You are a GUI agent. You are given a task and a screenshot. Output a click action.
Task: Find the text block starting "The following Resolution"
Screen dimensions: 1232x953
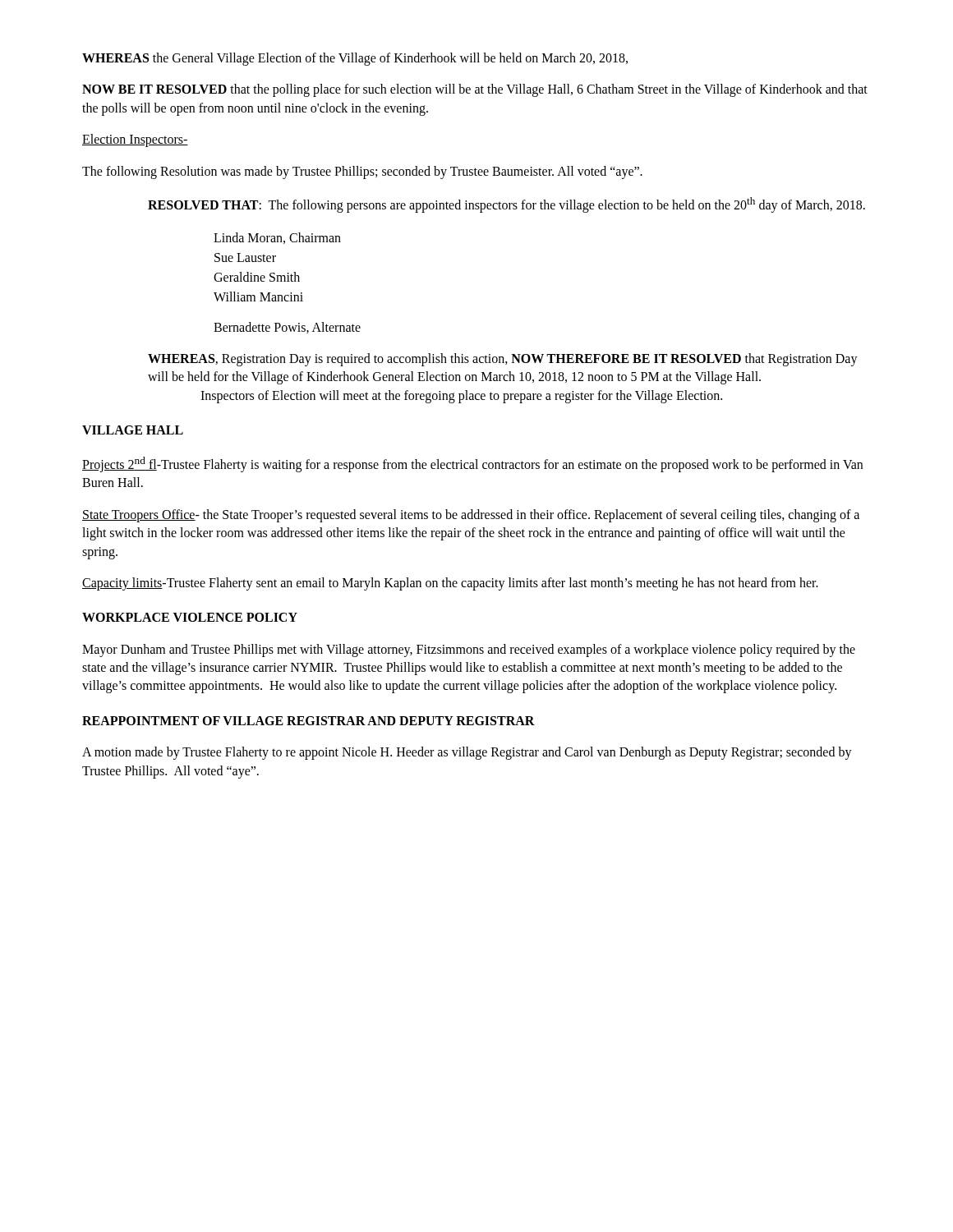tap(363, 171)
